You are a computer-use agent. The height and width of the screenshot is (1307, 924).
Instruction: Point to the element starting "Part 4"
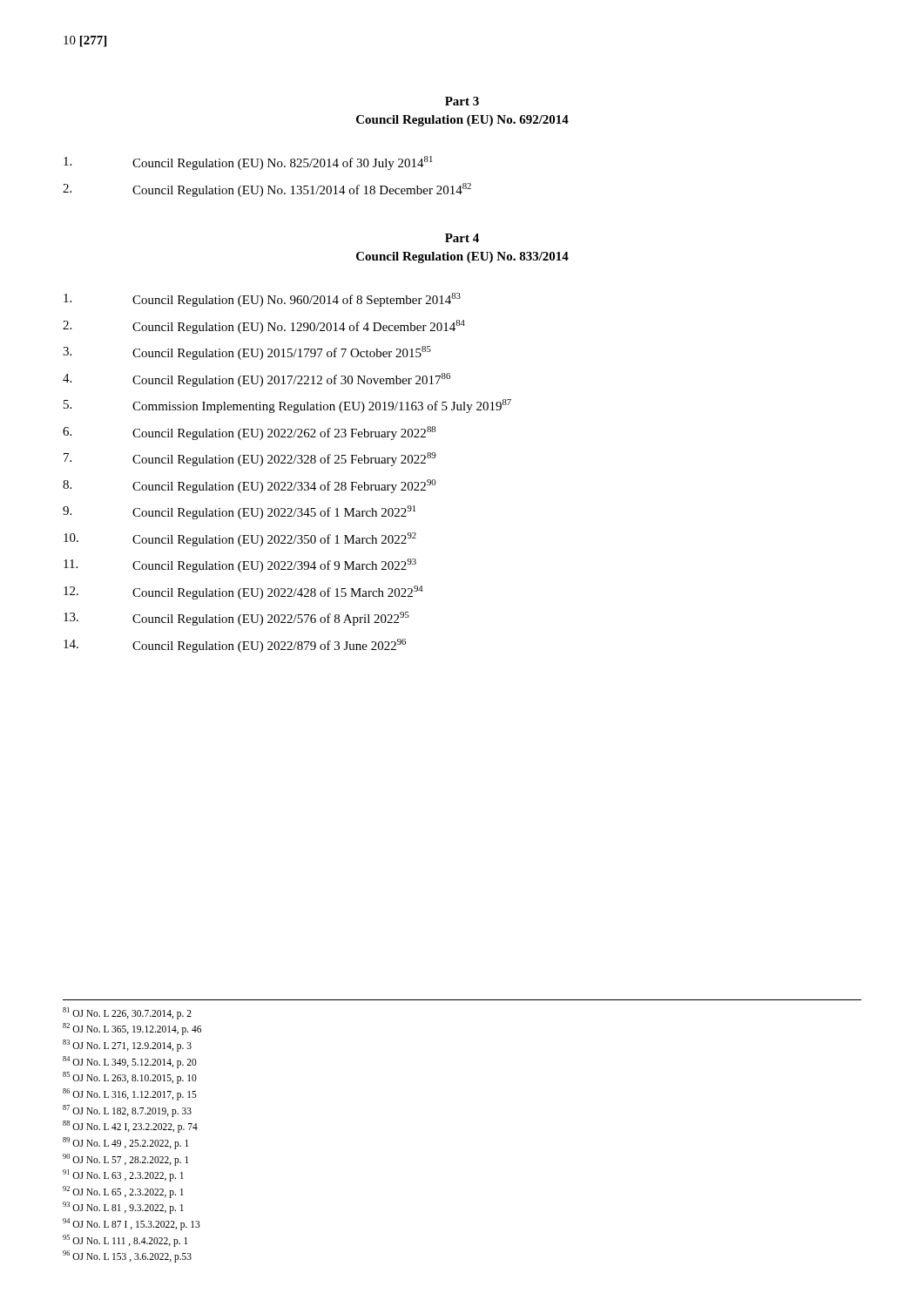[x=462, y=238]
